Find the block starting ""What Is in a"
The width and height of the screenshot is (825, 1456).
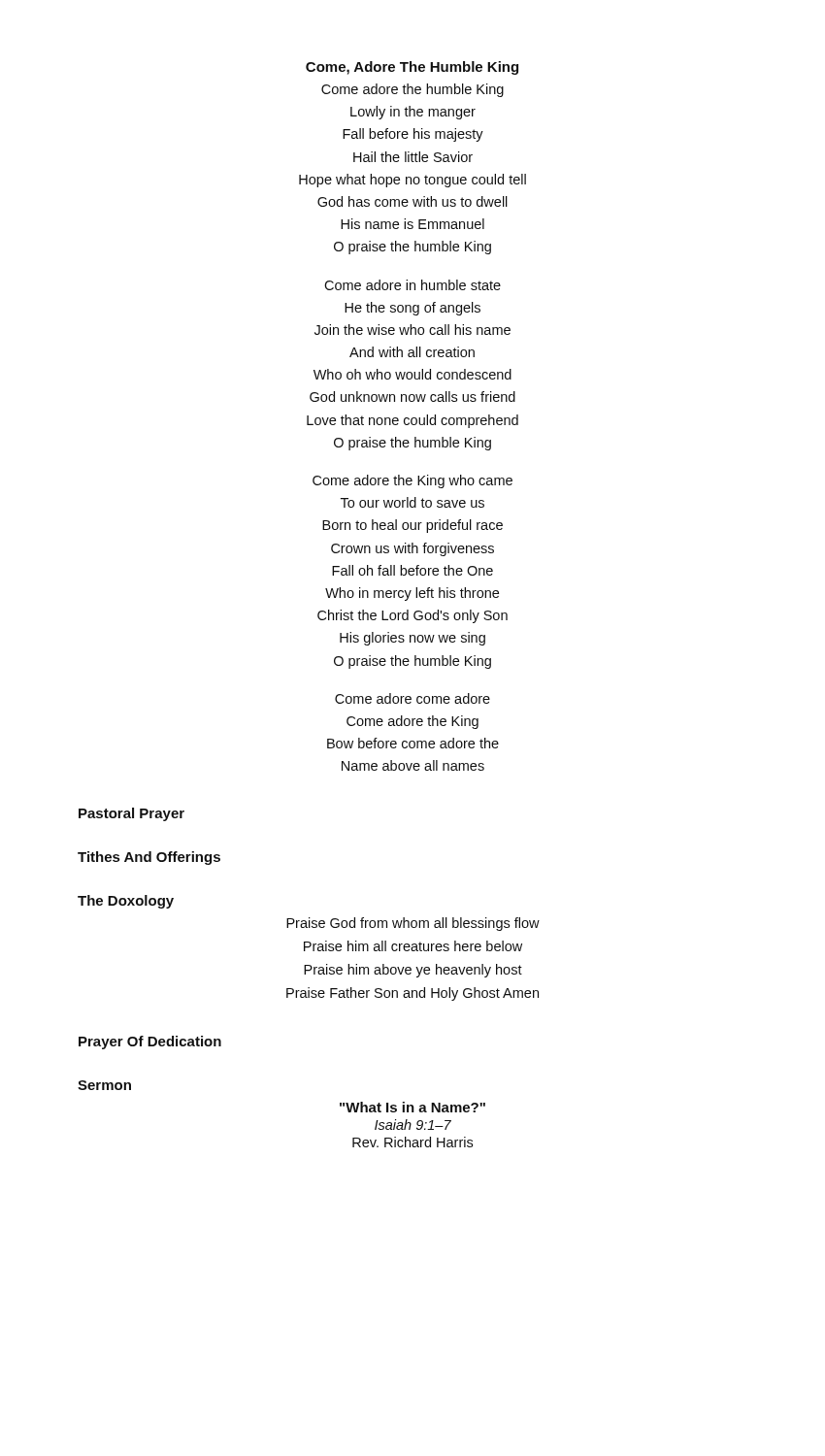[412, 1107]
